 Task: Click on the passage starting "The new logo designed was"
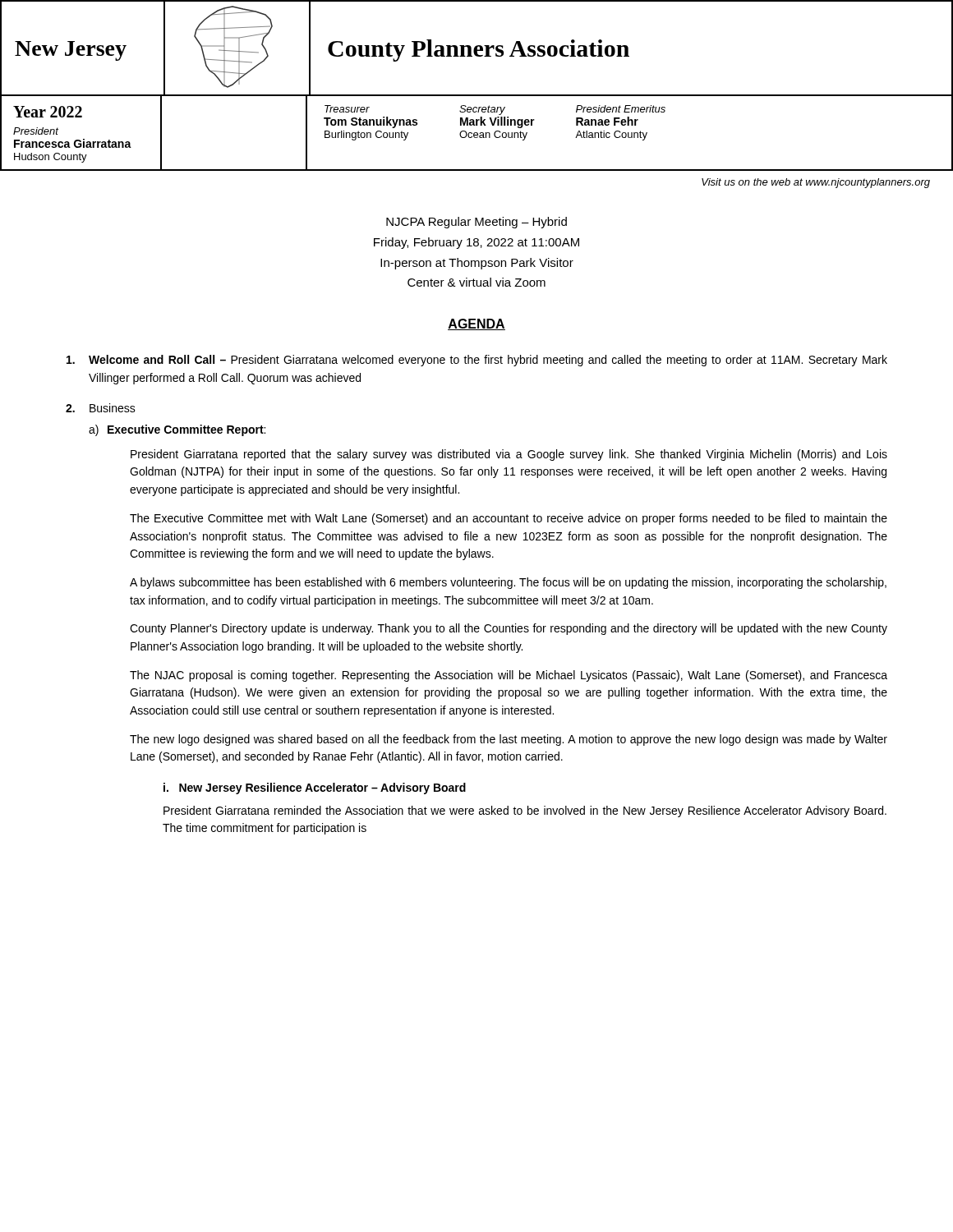(x=509, y=748)
